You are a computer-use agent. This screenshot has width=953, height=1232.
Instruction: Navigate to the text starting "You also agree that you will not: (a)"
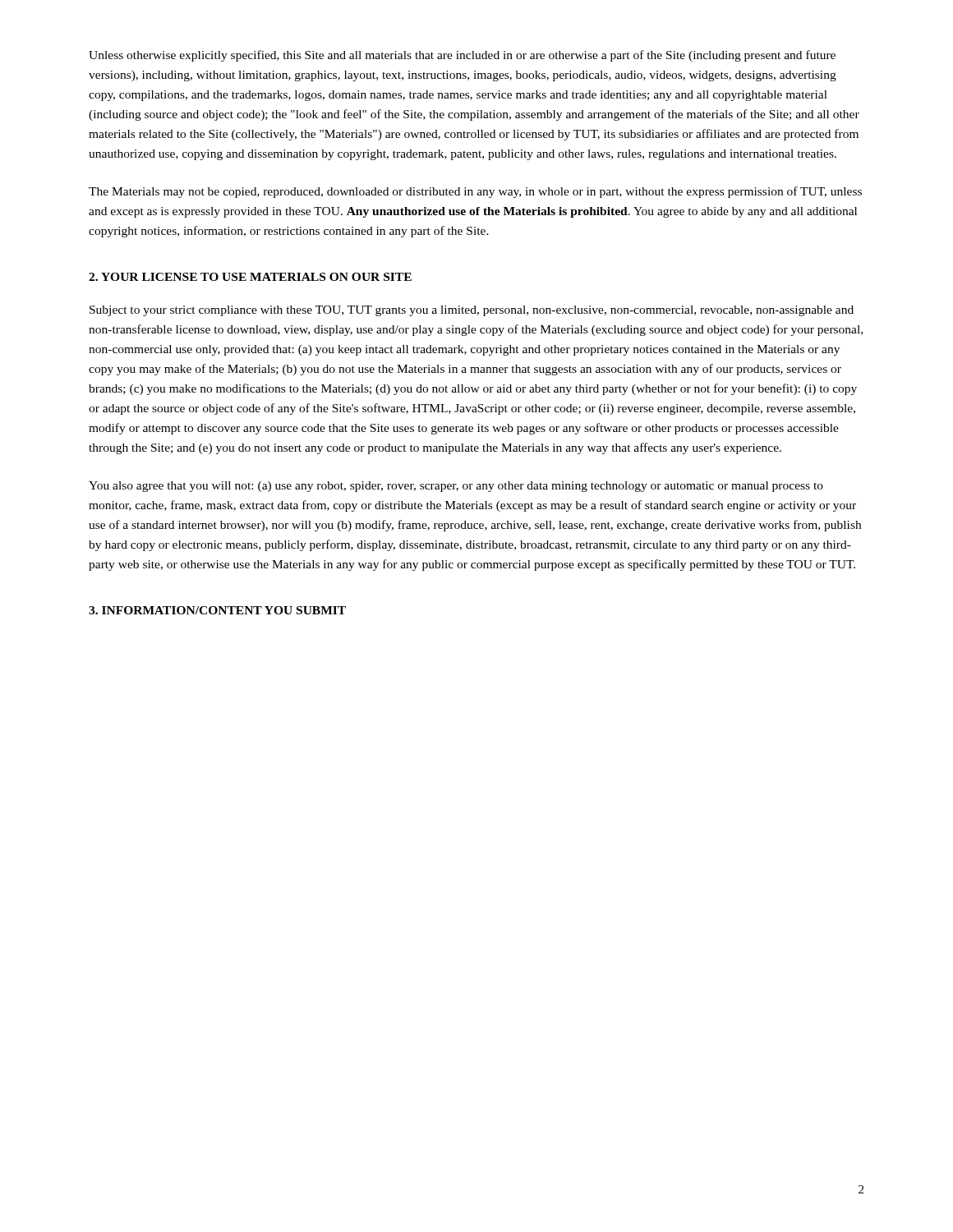click(x=475, y=525)
